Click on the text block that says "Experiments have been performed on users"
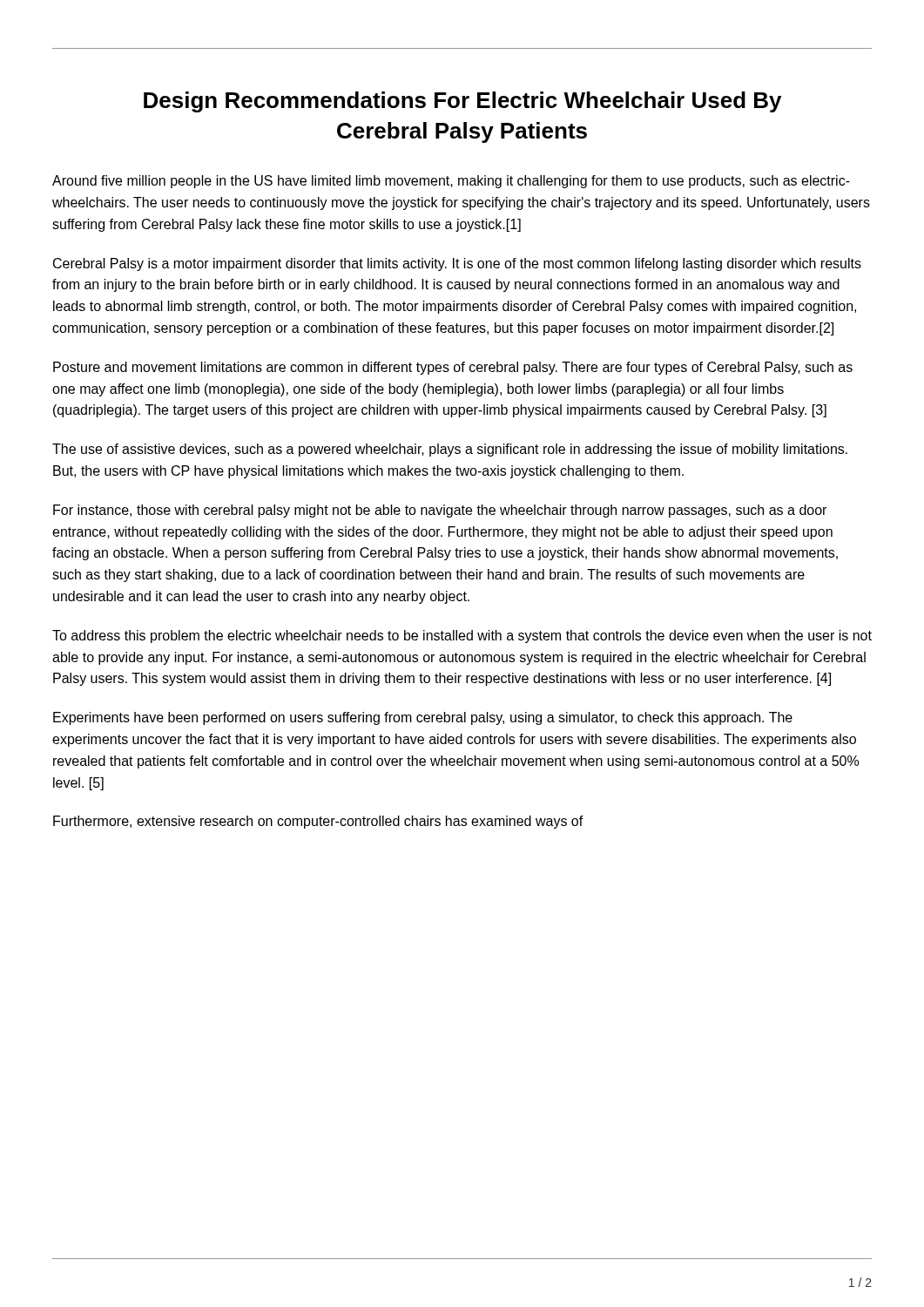Viewport: 924px width, 1307px height. (456, 750)
